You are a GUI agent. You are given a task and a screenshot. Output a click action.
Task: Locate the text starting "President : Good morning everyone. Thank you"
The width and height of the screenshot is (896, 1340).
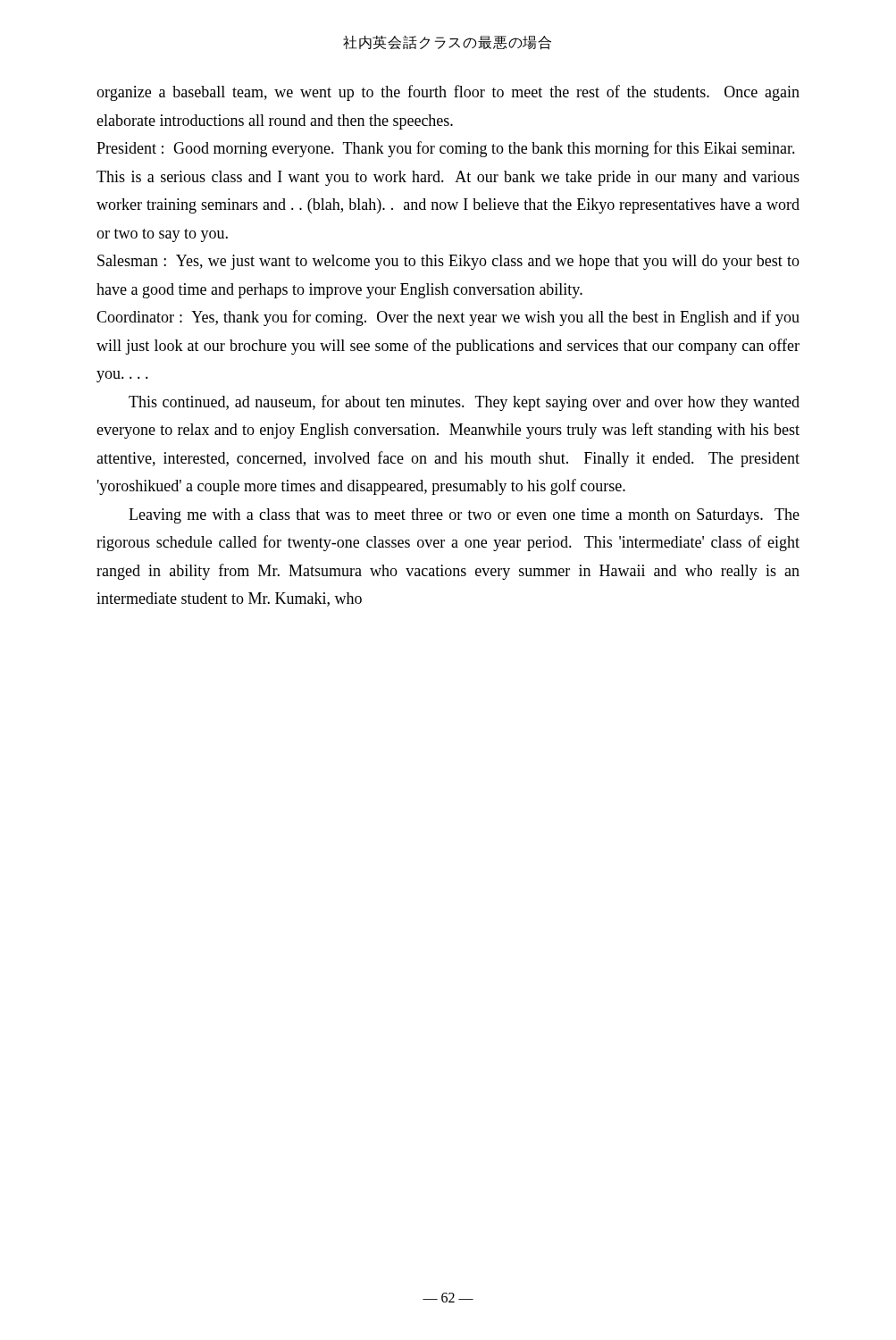448,191
